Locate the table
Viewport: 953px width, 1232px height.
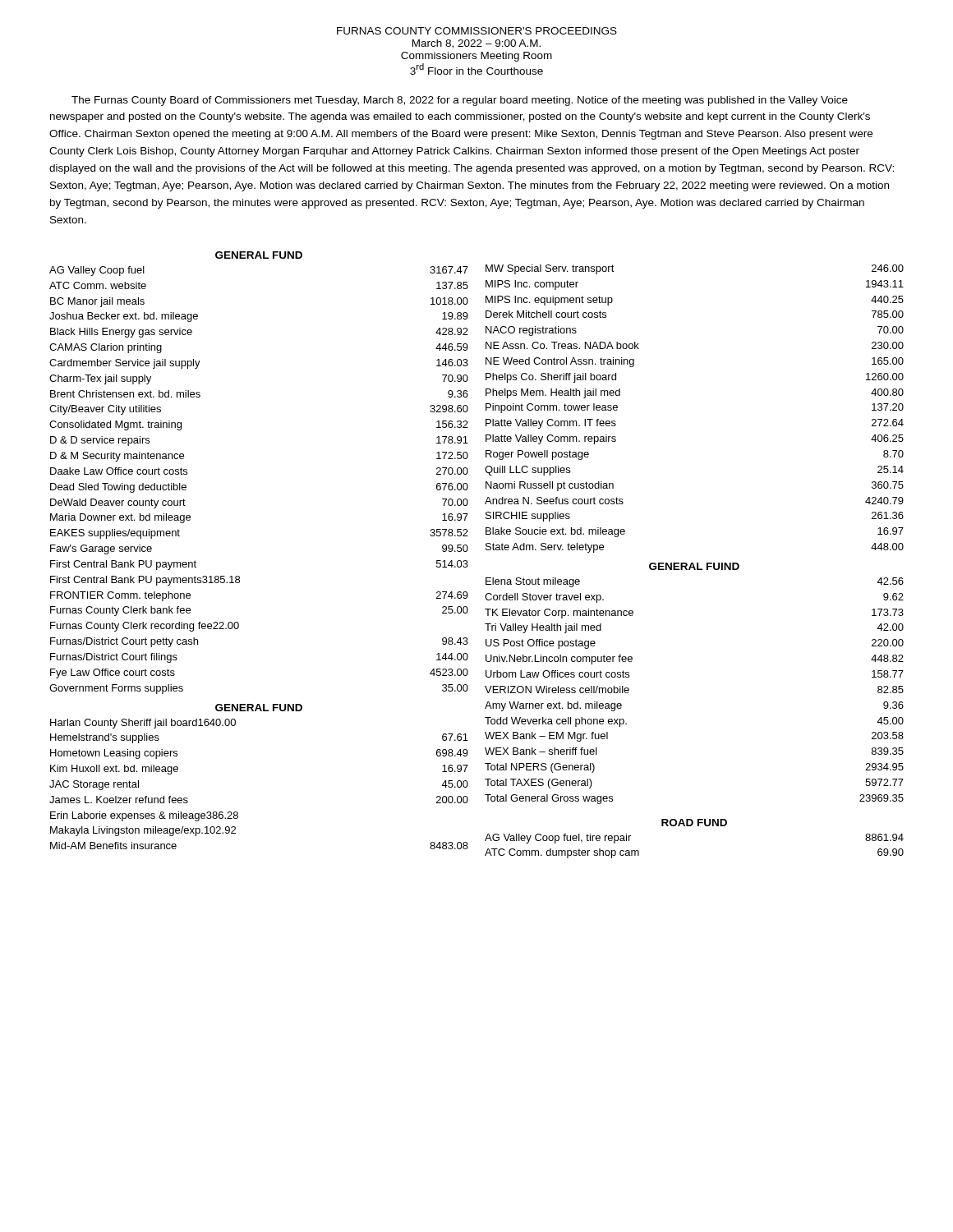click(x=476, y=552)
